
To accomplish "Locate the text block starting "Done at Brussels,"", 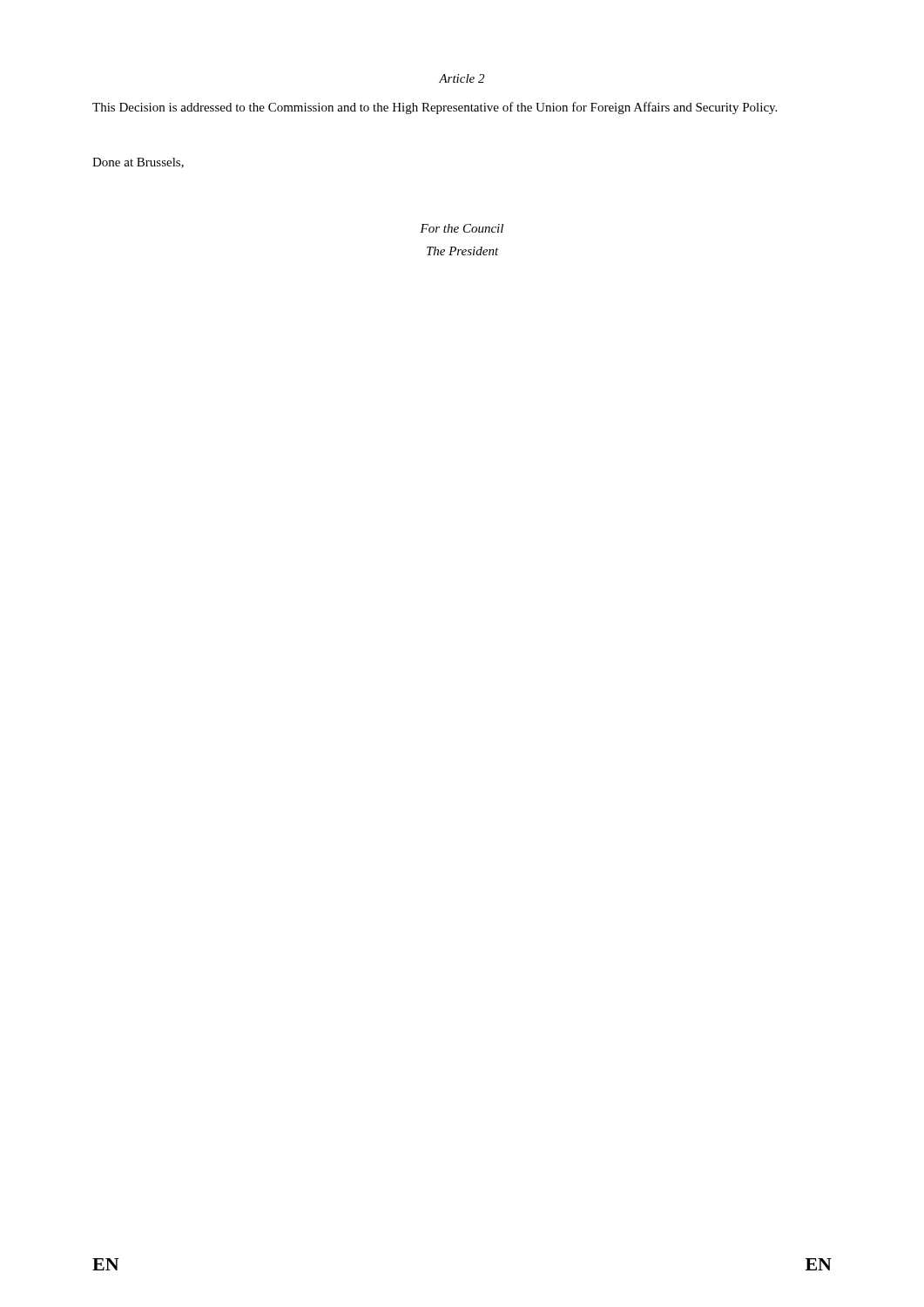I will click(138, 162).
